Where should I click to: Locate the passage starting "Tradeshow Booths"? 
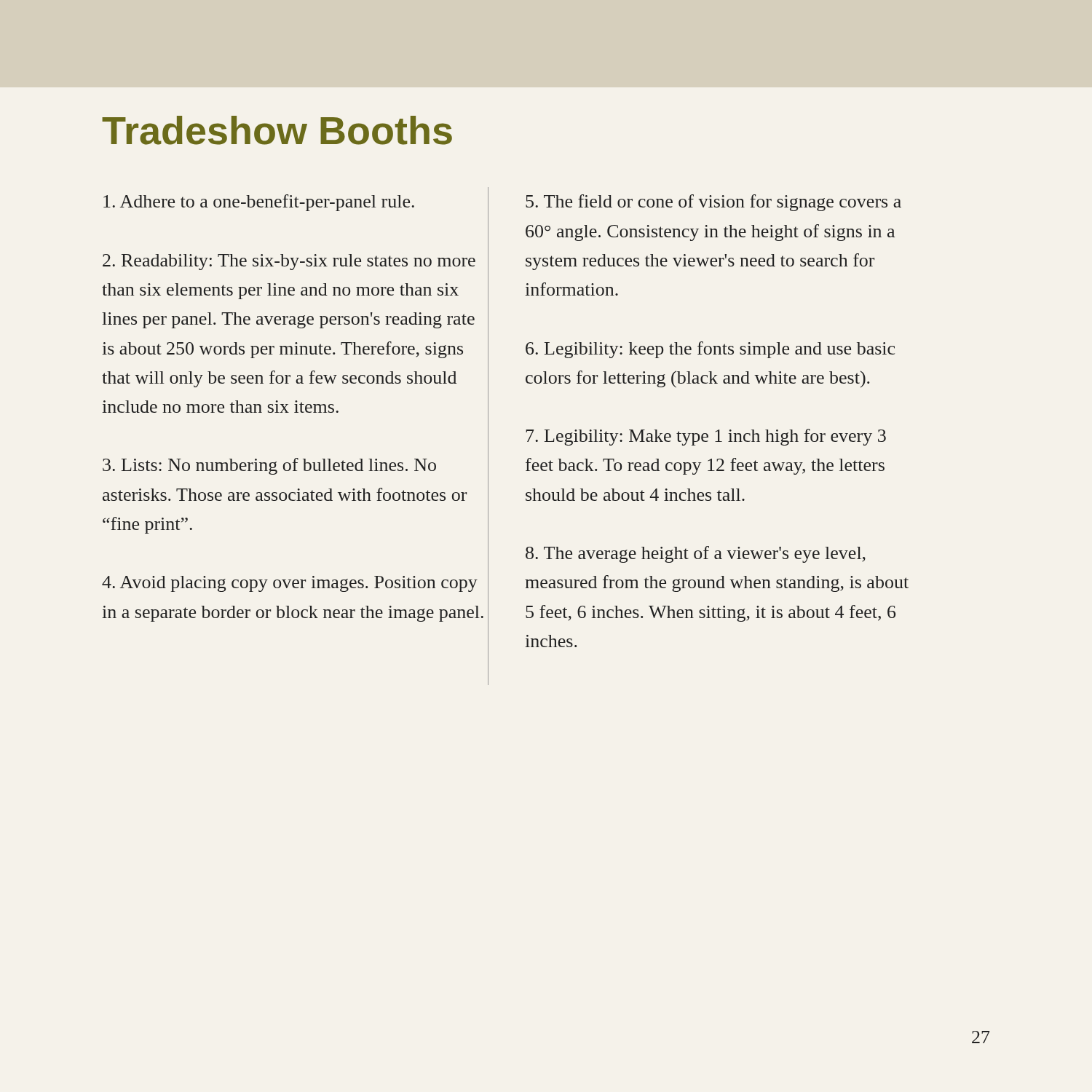click(278, 131)
